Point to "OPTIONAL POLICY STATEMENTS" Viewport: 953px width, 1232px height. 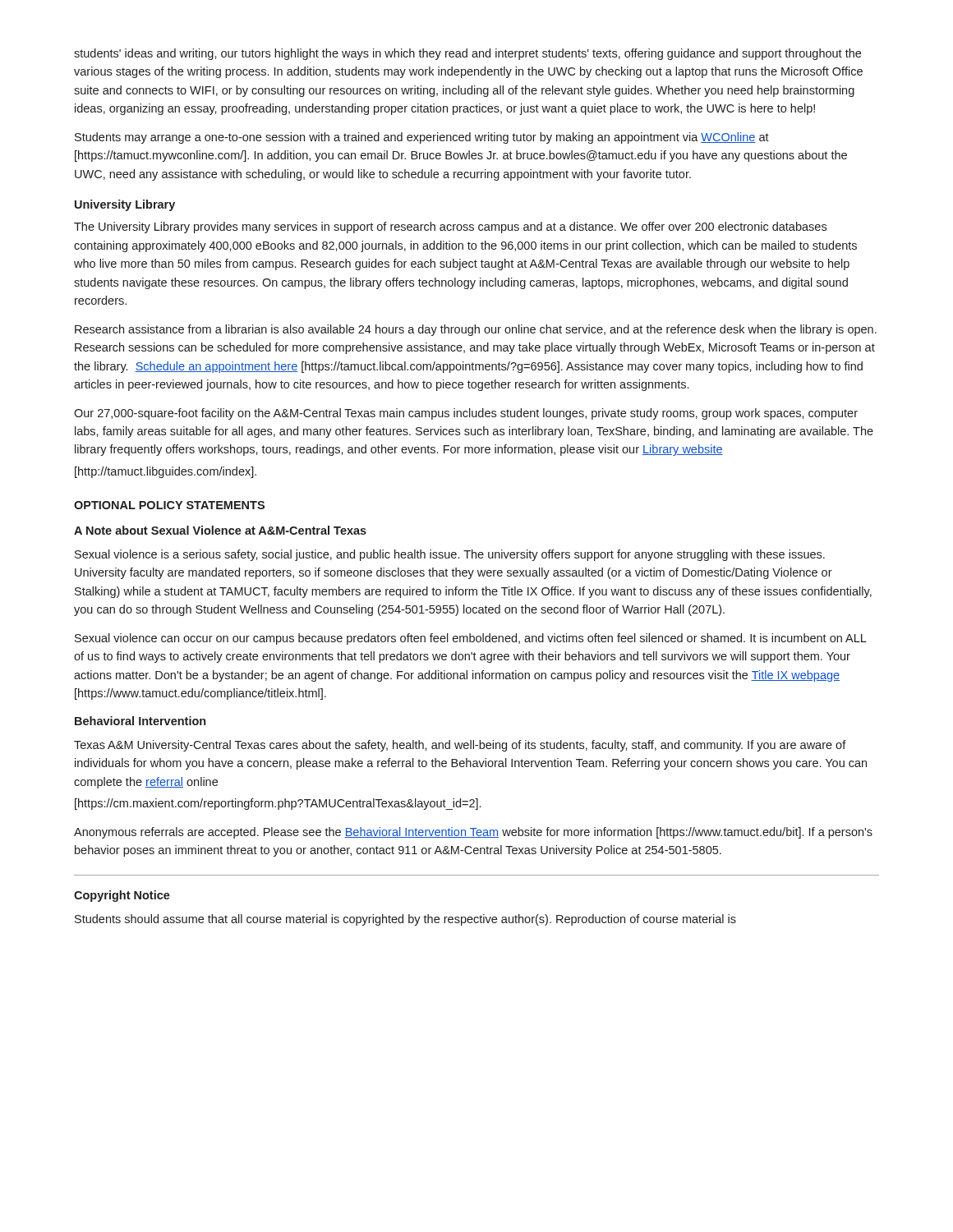click(169, 505)
